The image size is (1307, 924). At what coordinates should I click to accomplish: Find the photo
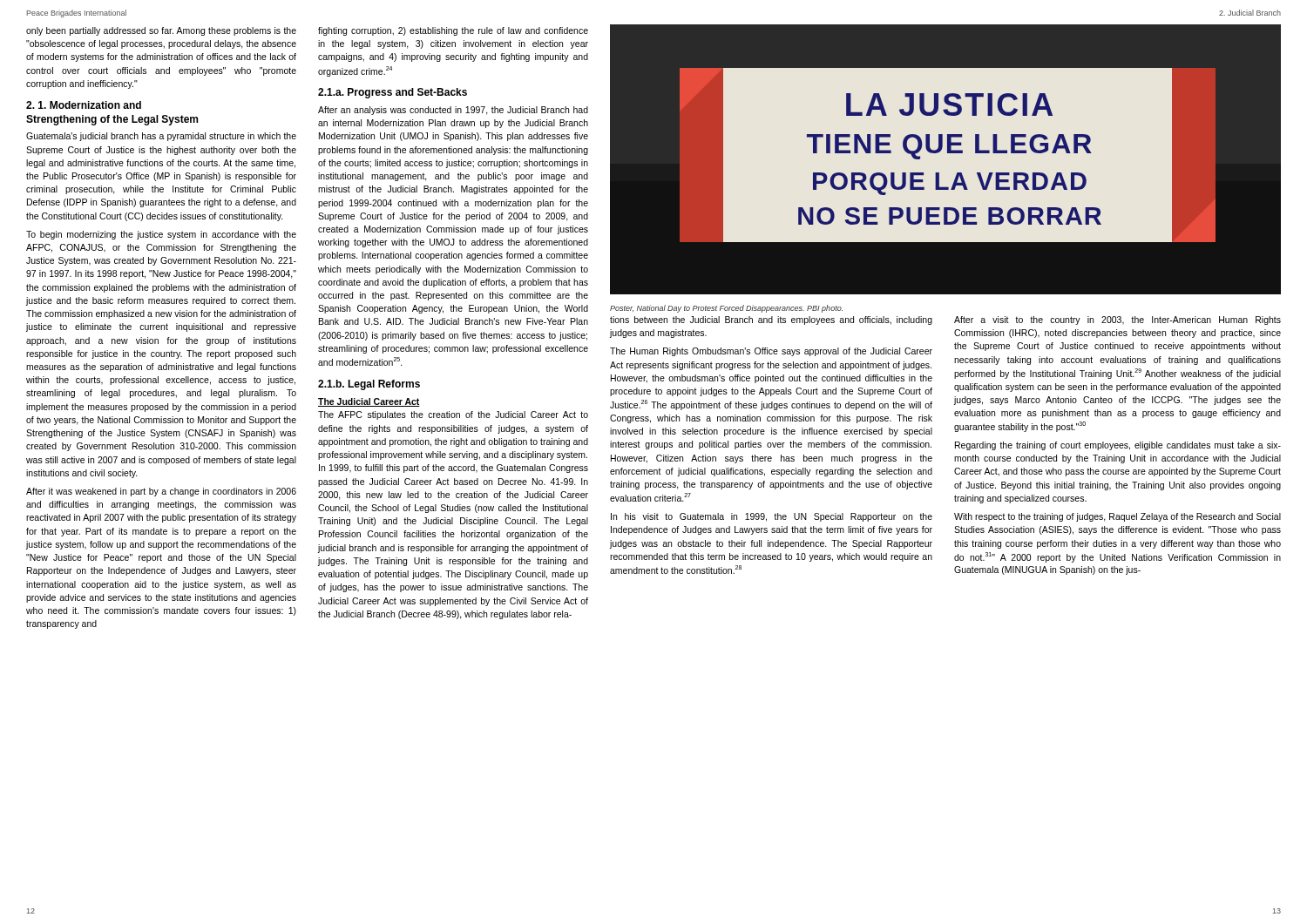[945, 159]
